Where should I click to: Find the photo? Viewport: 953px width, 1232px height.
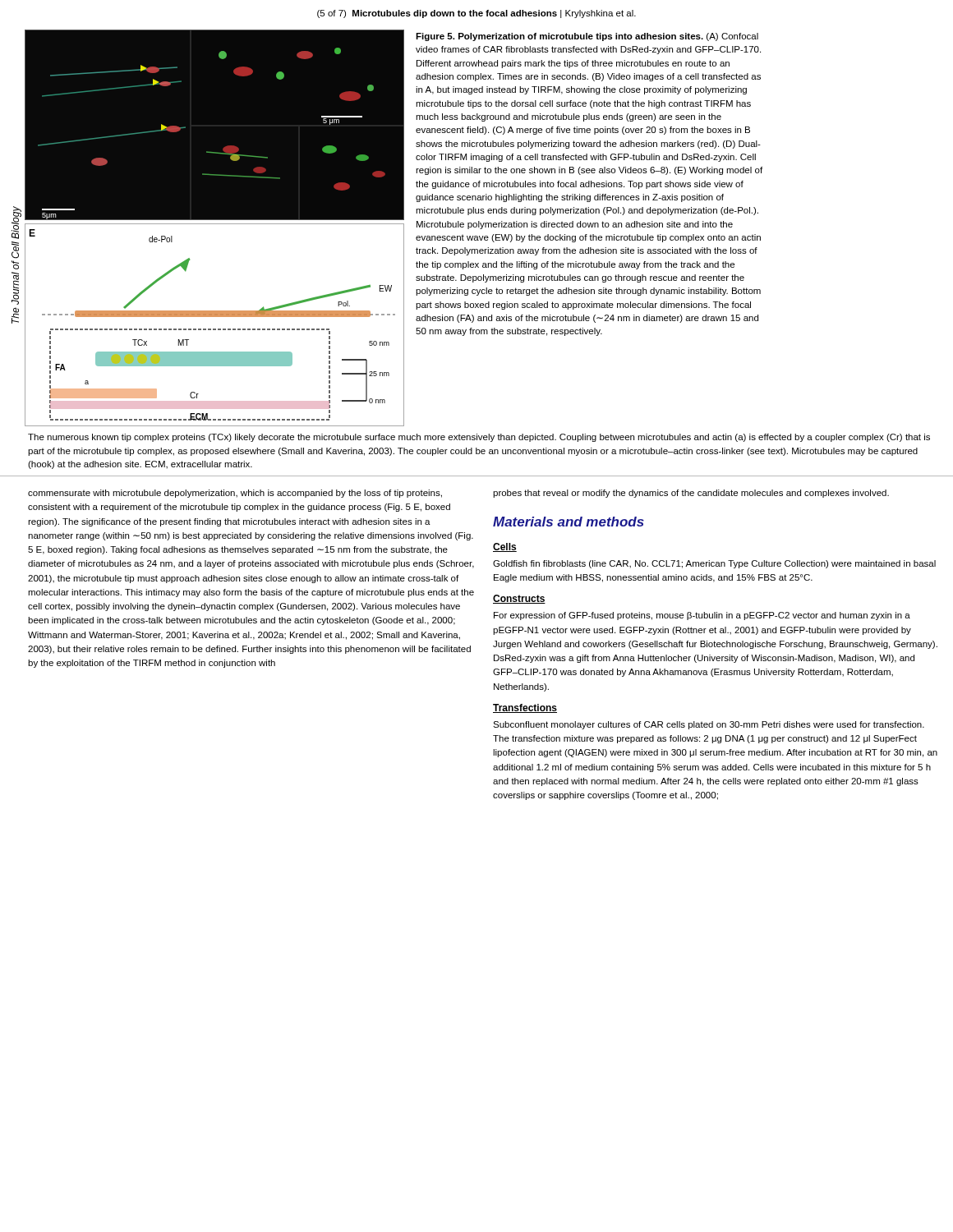(214, 228)
